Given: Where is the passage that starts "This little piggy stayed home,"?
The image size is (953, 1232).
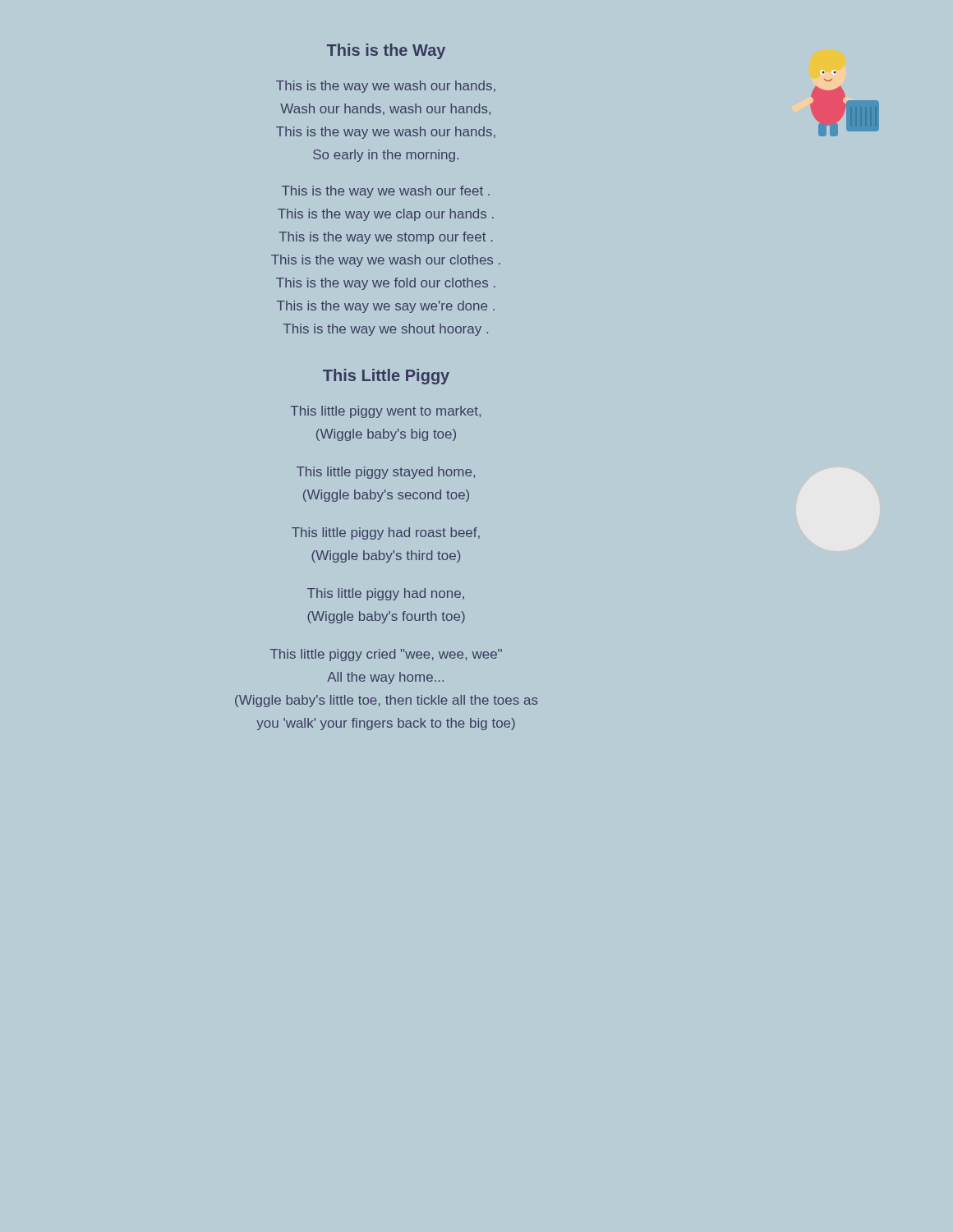Looking at the screenshot, I should pyautogui.click(x=386, y=483).
